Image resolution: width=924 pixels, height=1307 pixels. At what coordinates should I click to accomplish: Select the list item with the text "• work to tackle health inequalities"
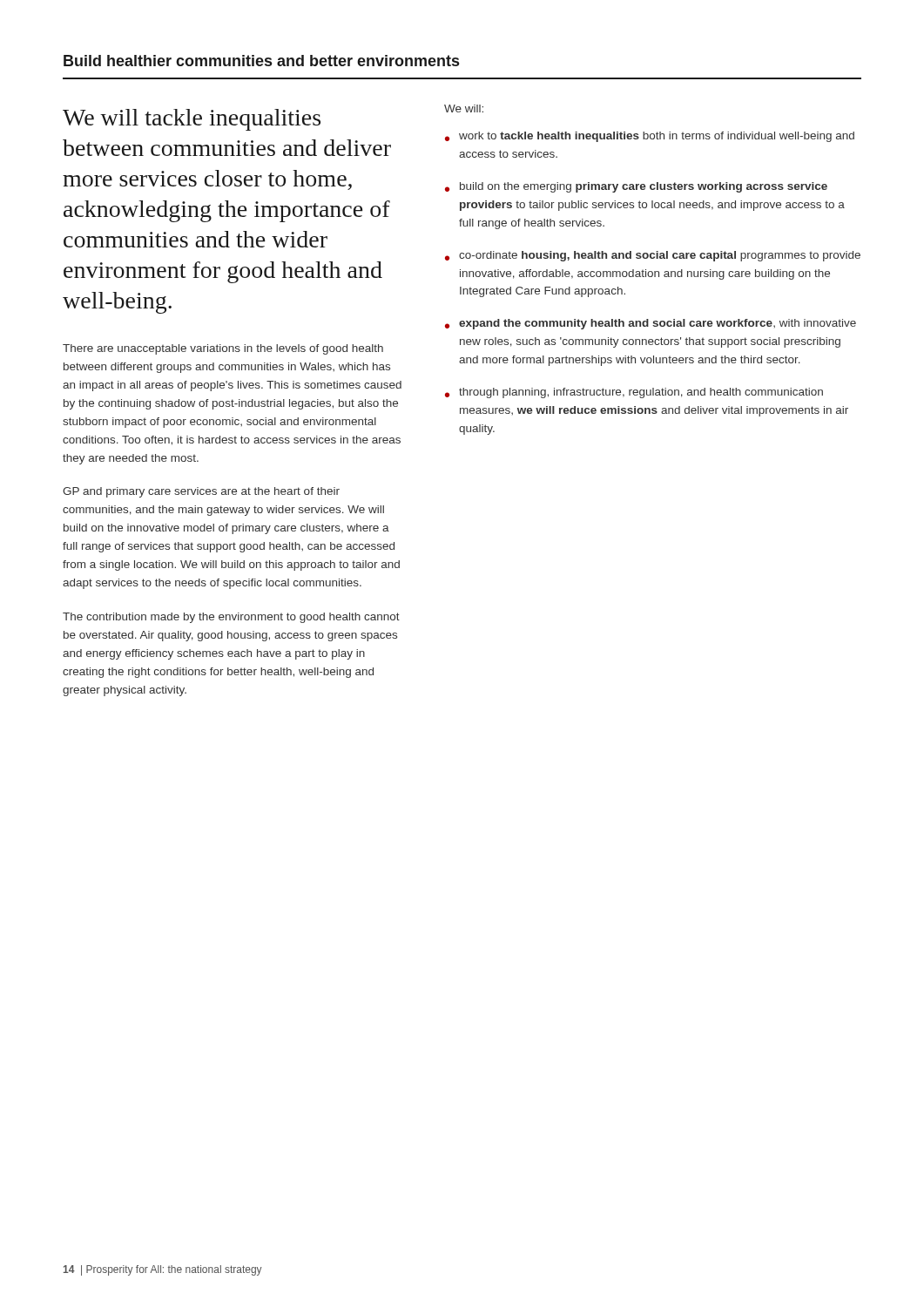653,145
